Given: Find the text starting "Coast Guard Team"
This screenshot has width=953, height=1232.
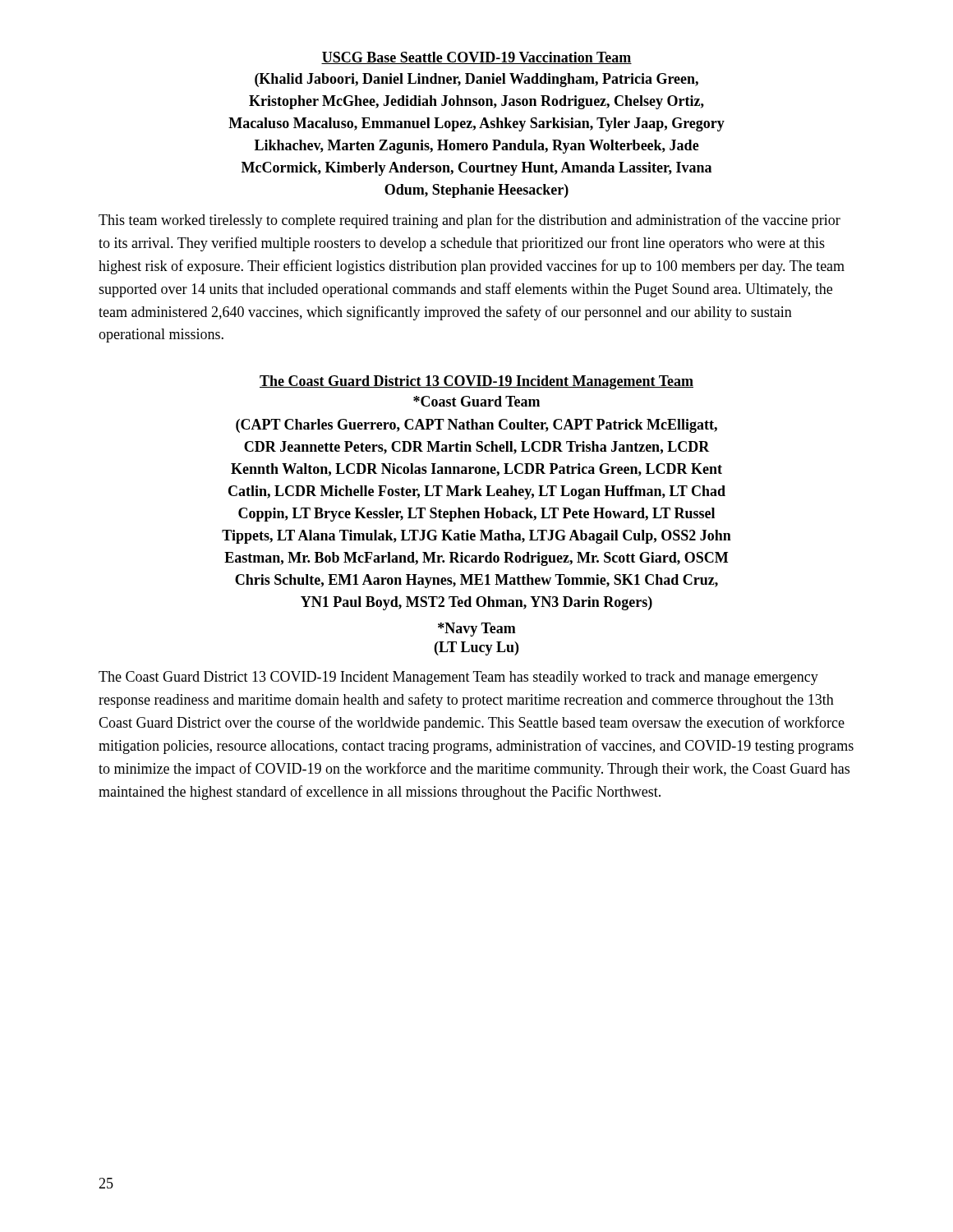Looking at the screenshot, I should (476, 402).
